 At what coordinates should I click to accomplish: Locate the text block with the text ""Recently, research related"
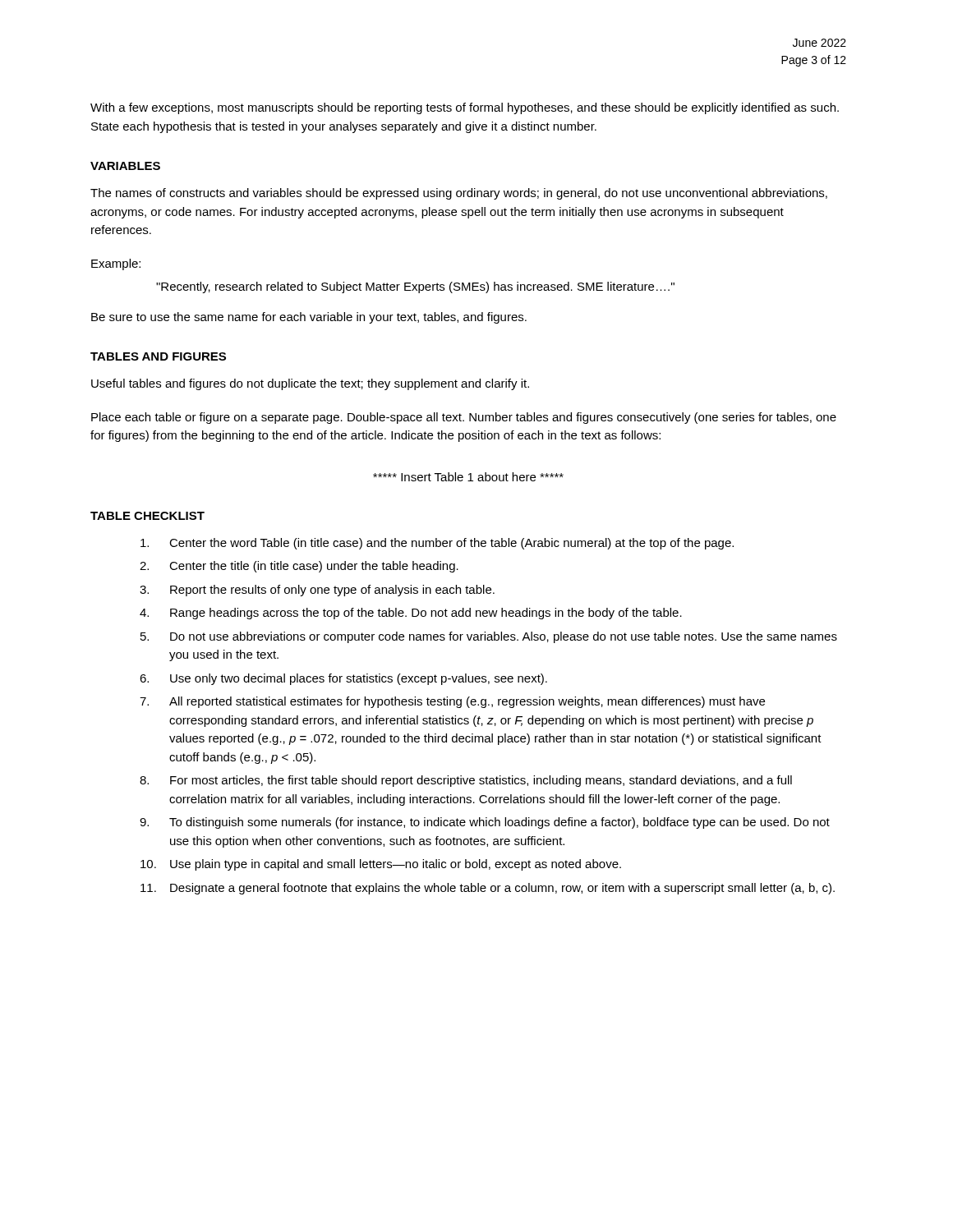[x=415, y=286]
